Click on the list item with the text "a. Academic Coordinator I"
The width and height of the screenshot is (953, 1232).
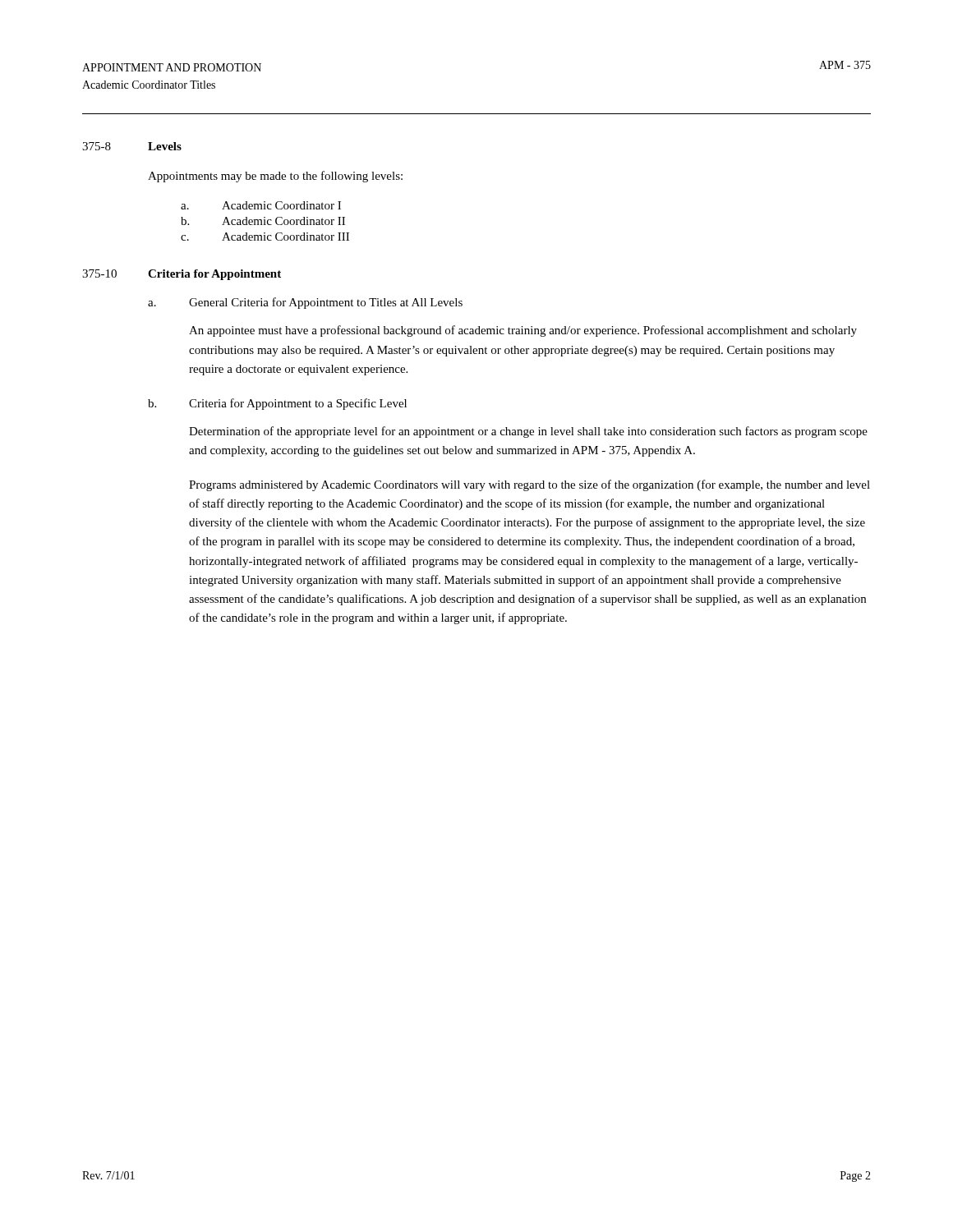(261, 205)
